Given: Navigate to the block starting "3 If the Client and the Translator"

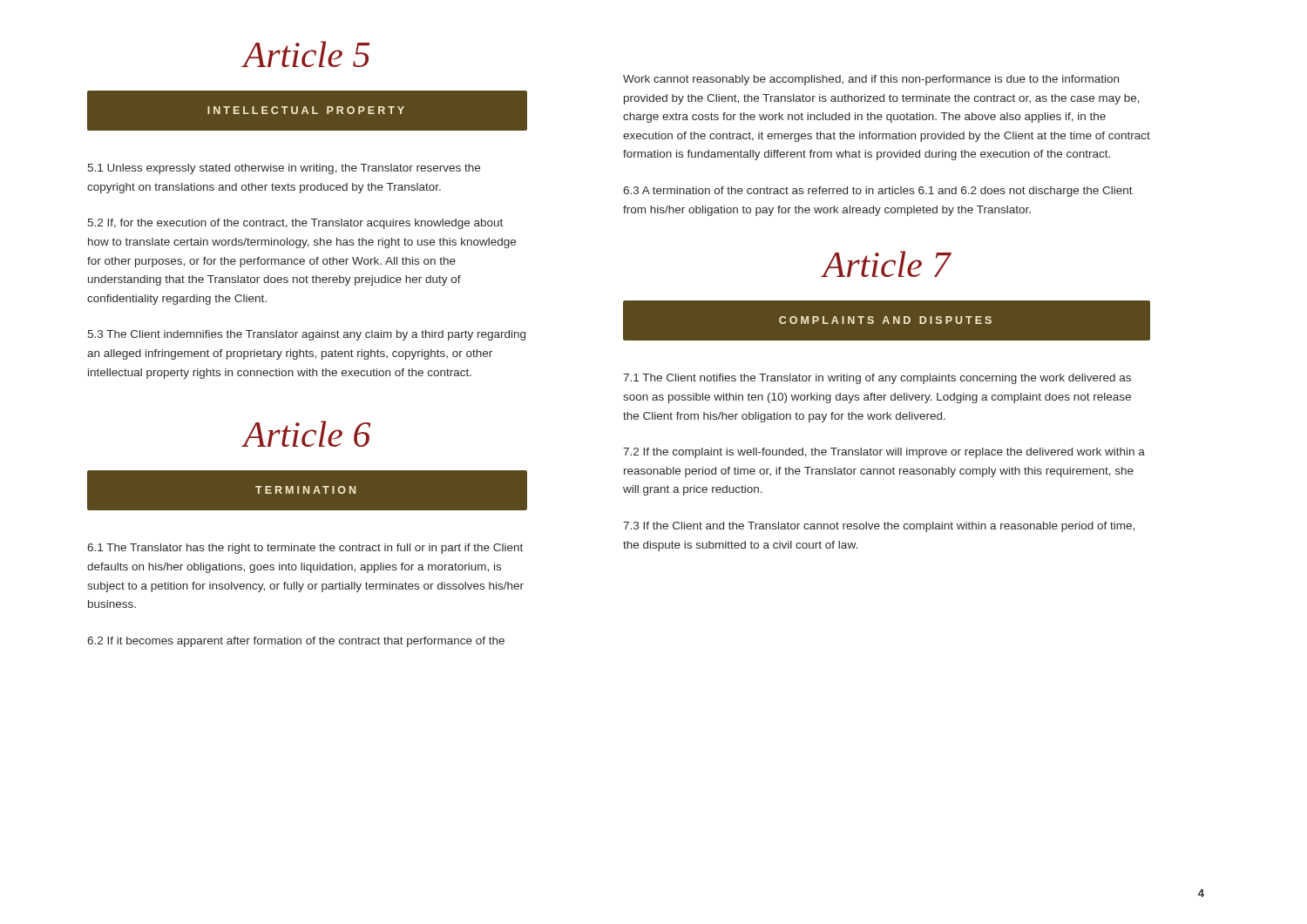Looking at the screenshot, I should pos(879,535).
